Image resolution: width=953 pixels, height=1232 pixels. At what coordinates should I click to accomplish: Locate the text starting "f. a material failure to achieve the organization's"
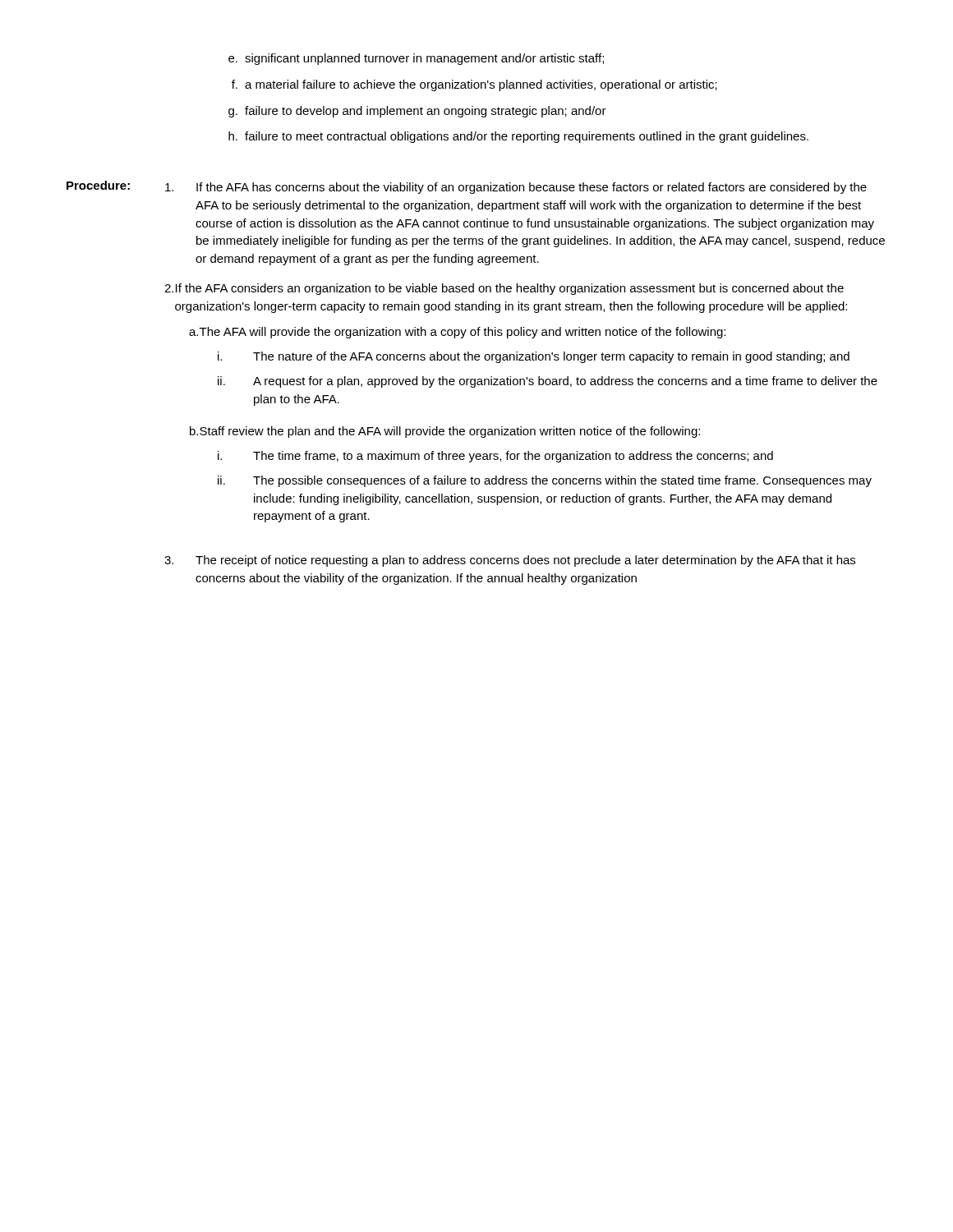tap(550, 84)
